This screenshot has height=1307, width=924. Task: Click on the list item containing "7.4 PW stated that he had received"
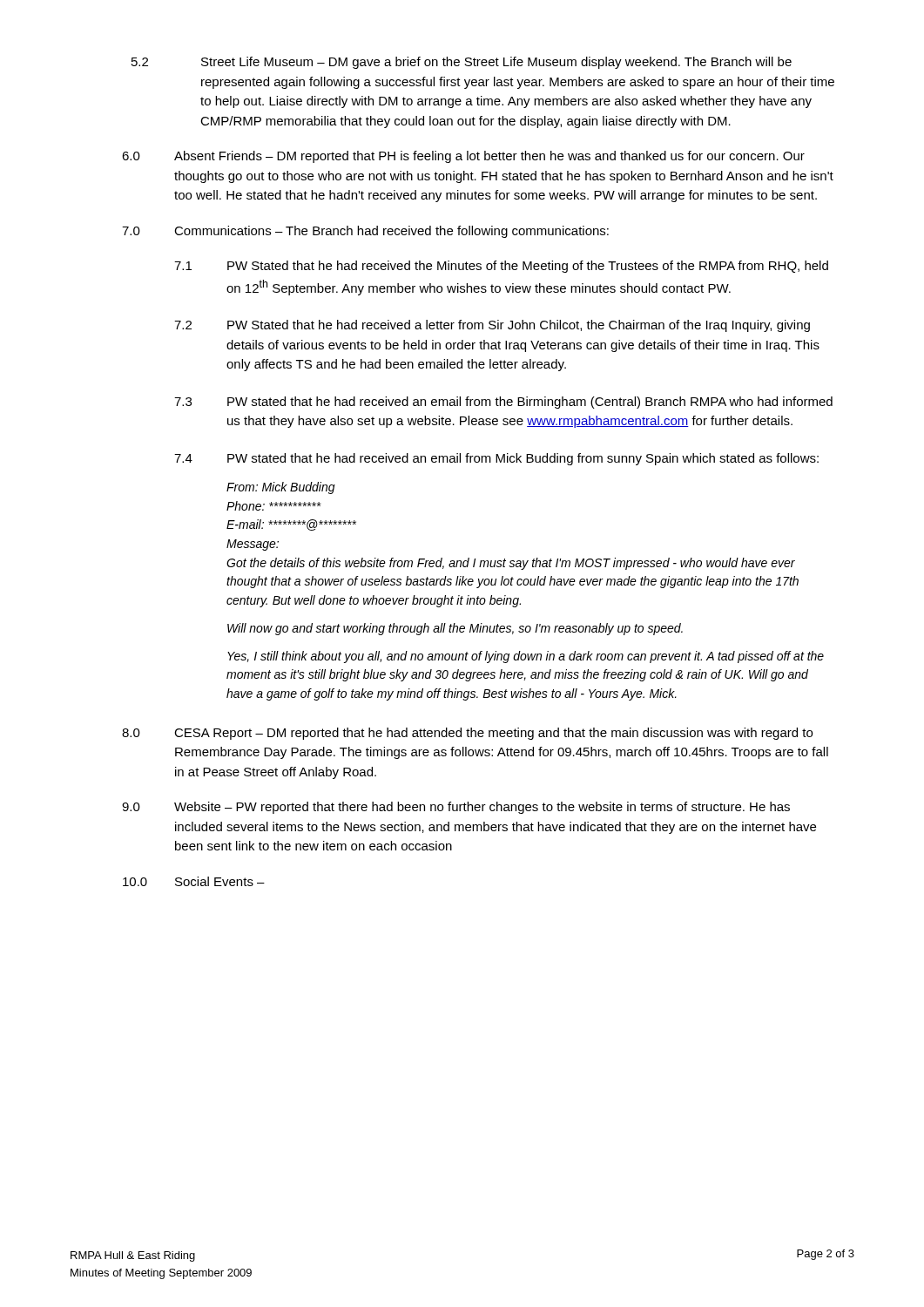click(x=506, y=458)
